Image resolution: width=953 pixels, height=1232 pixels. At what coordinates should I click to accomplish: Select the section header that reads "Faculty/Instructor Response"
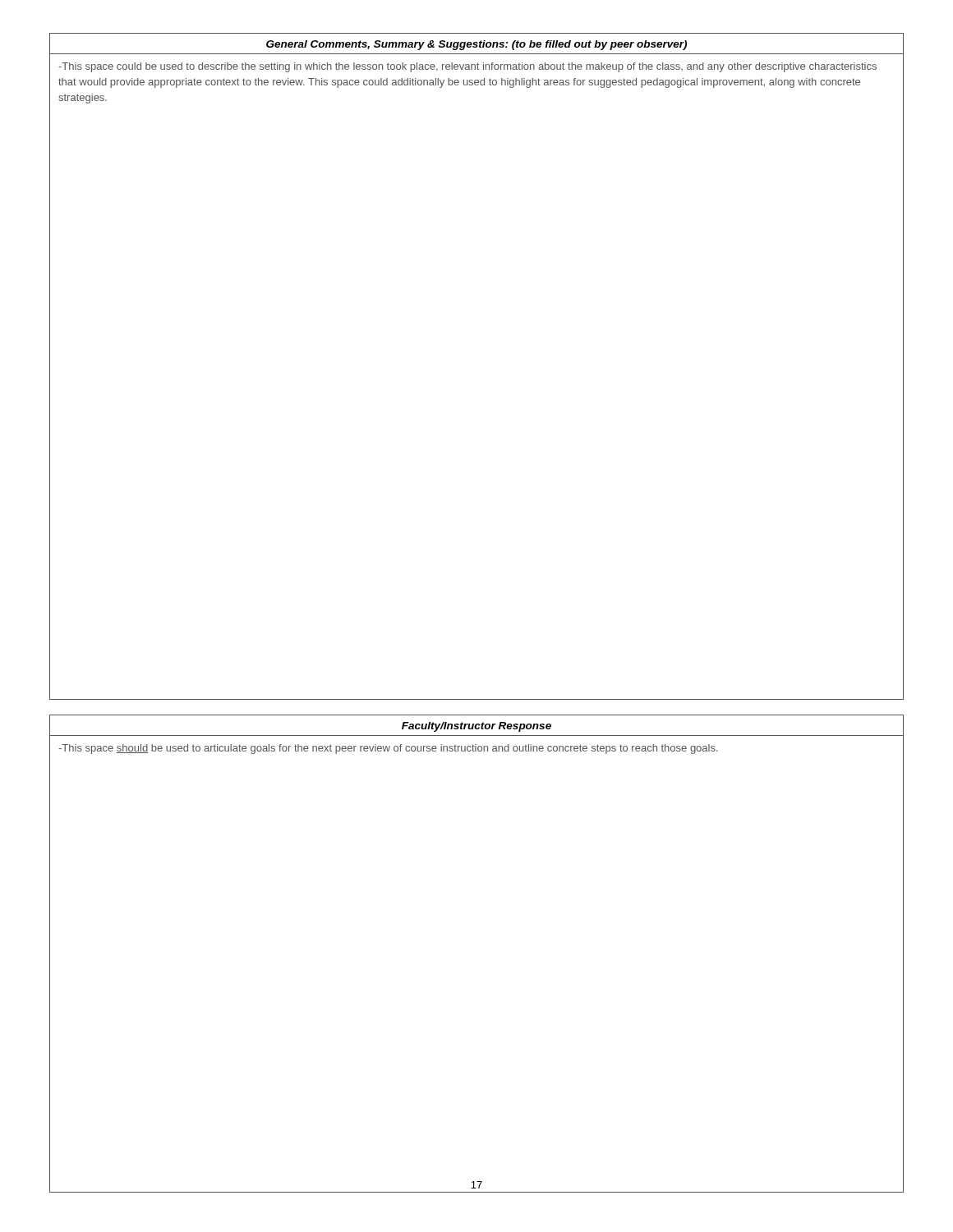point(476,726)
